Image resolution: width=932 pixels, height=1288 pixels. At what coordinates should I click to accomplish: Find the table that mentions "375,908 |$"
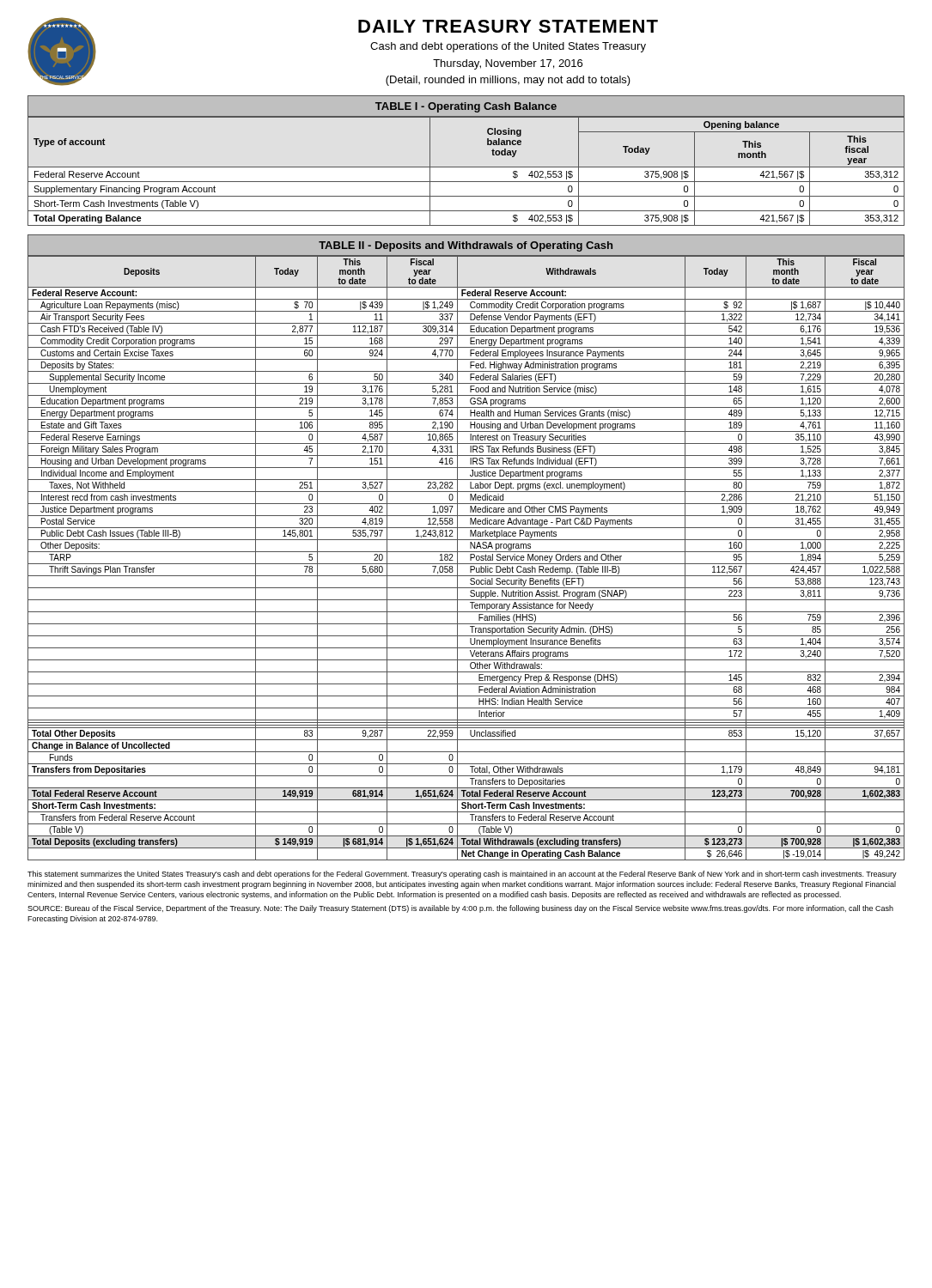(466, 171)
